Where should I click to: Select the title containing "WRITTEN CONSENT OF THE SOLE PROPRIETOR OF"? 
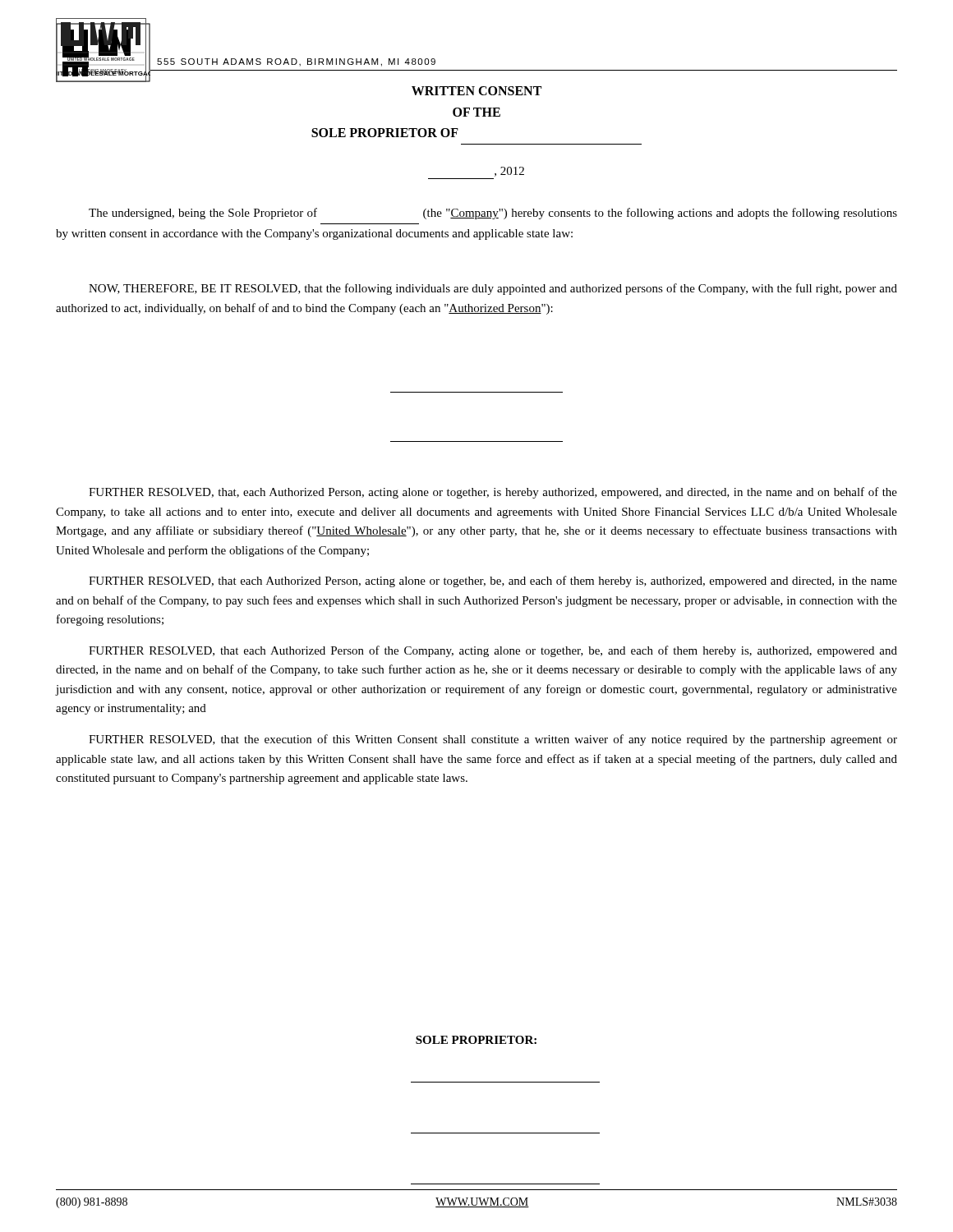476,112
